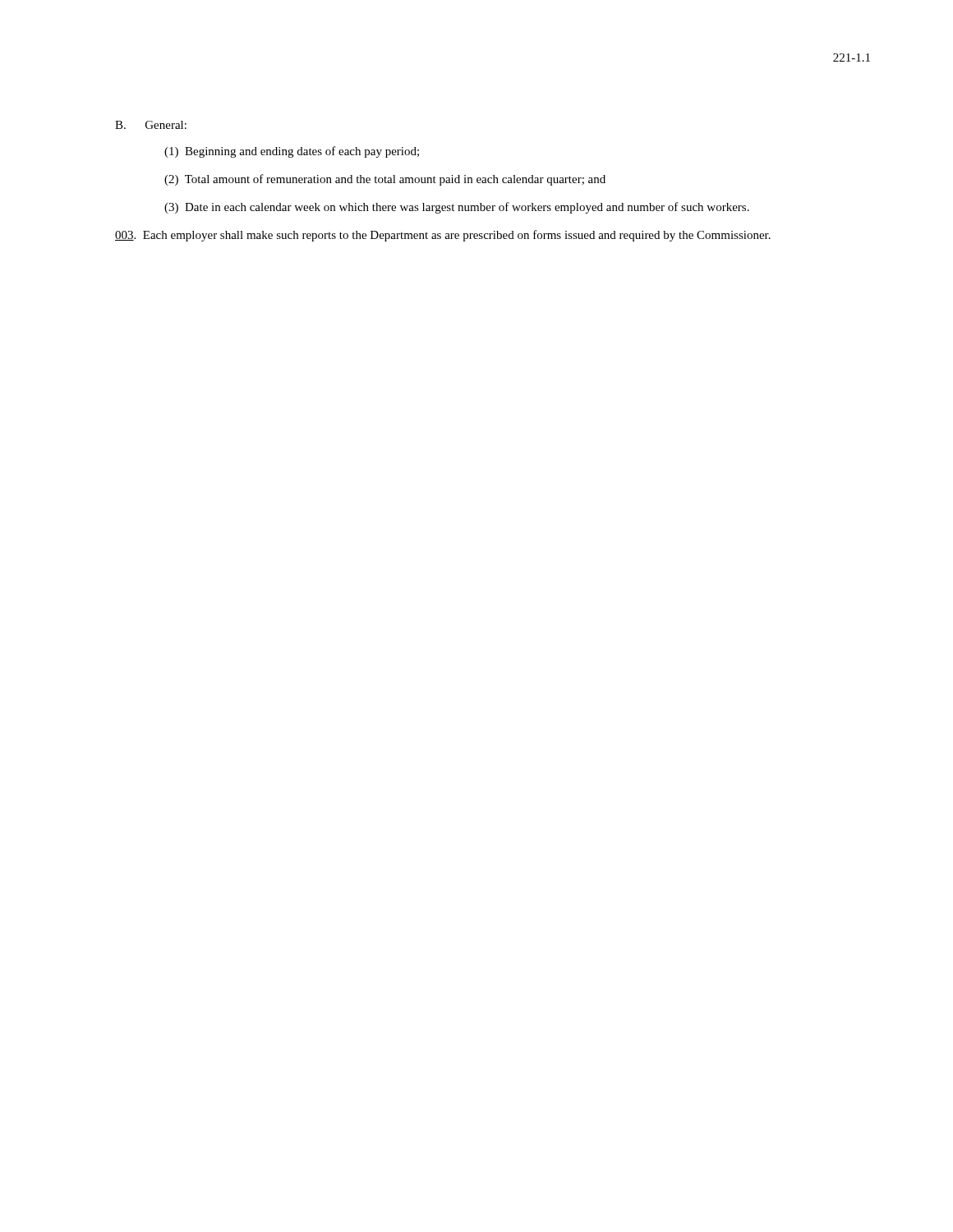Find the list item with the text "(2) Total amount of remuneration and"
The image size is (953, 1232).
pos(385,179)
